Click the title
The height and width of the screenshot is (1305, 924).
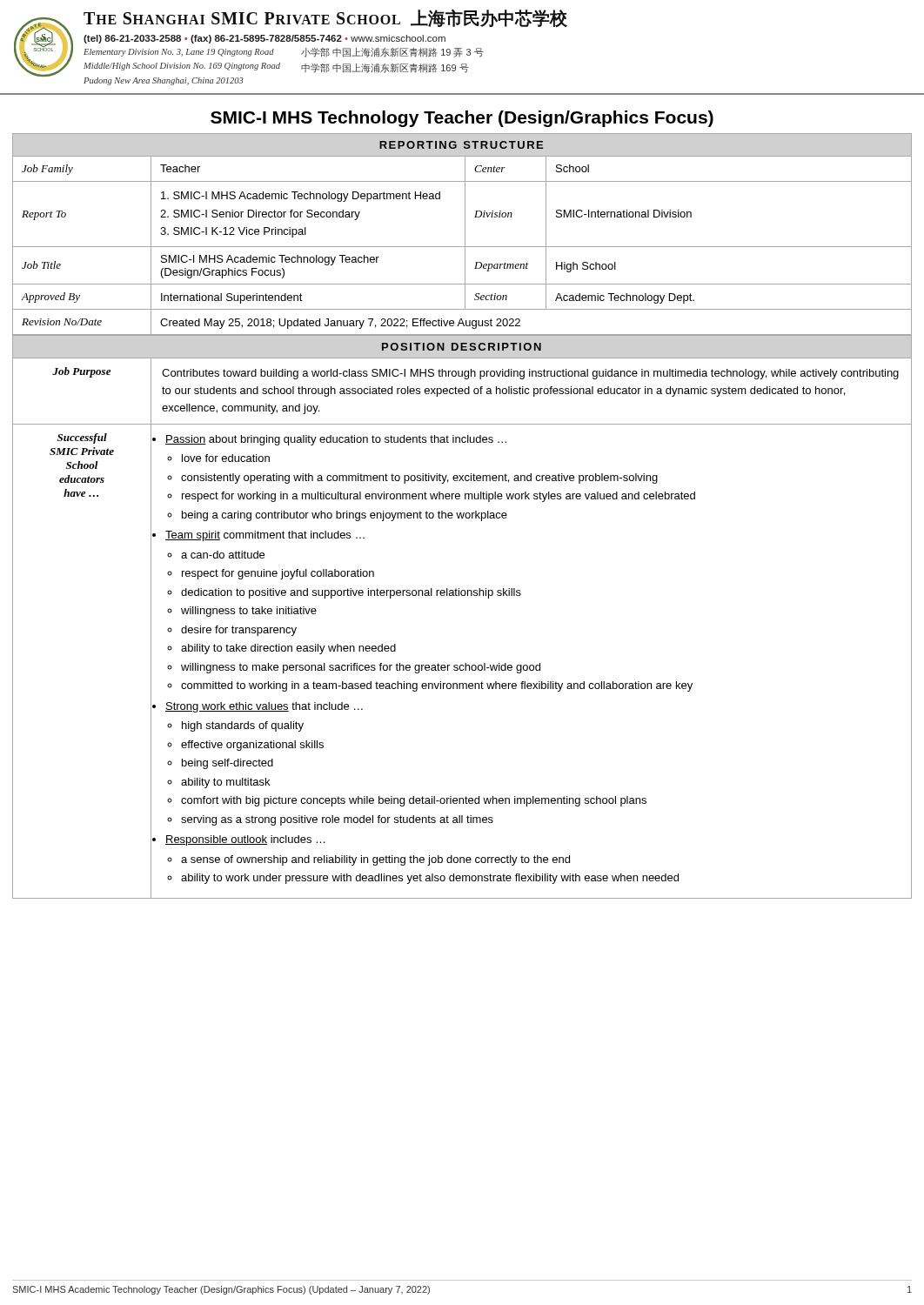pyautogui.click(x=462, y=117)
